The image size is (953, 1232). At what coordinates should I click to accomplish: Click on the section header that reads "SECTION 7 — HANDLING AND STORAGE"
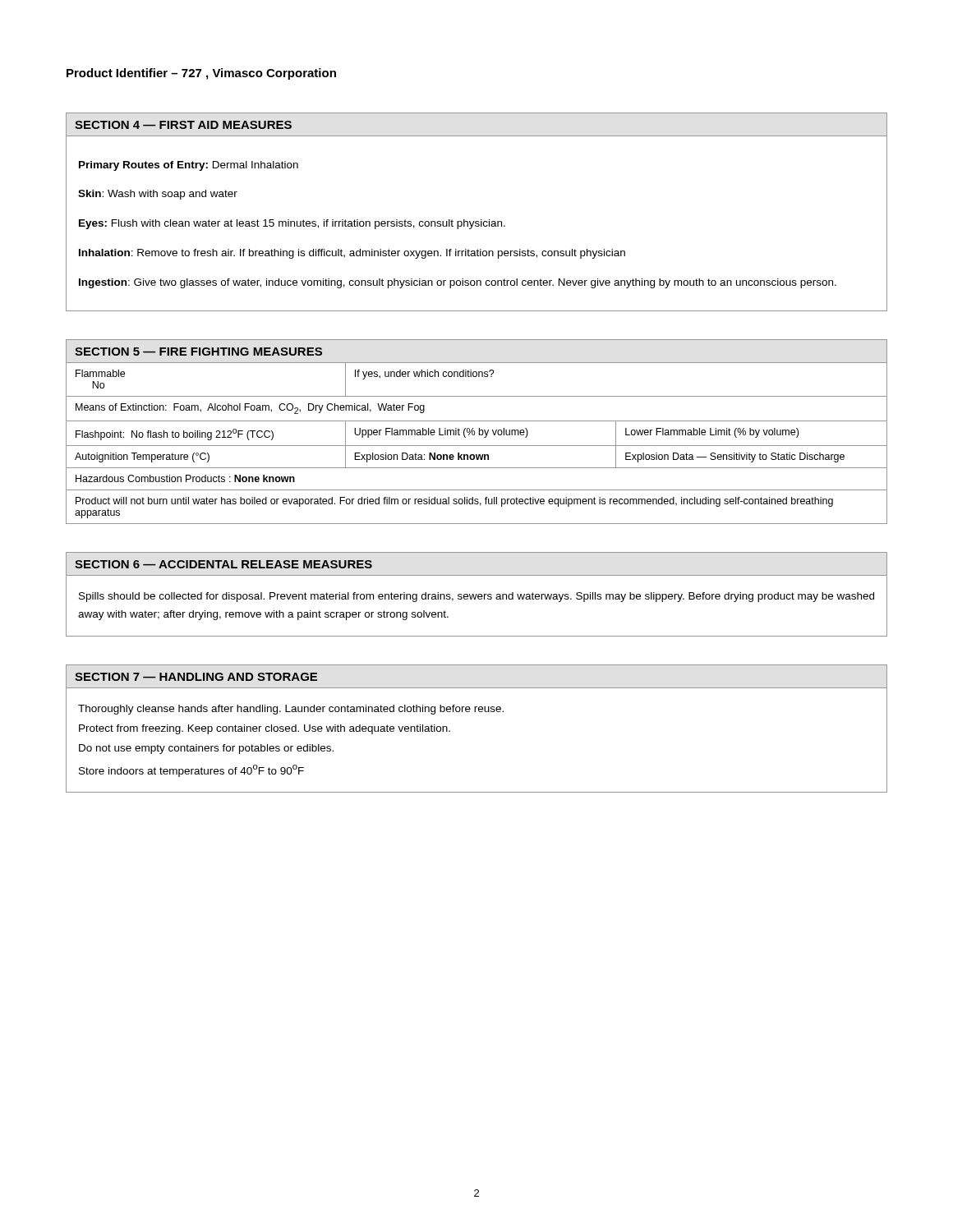196,676
